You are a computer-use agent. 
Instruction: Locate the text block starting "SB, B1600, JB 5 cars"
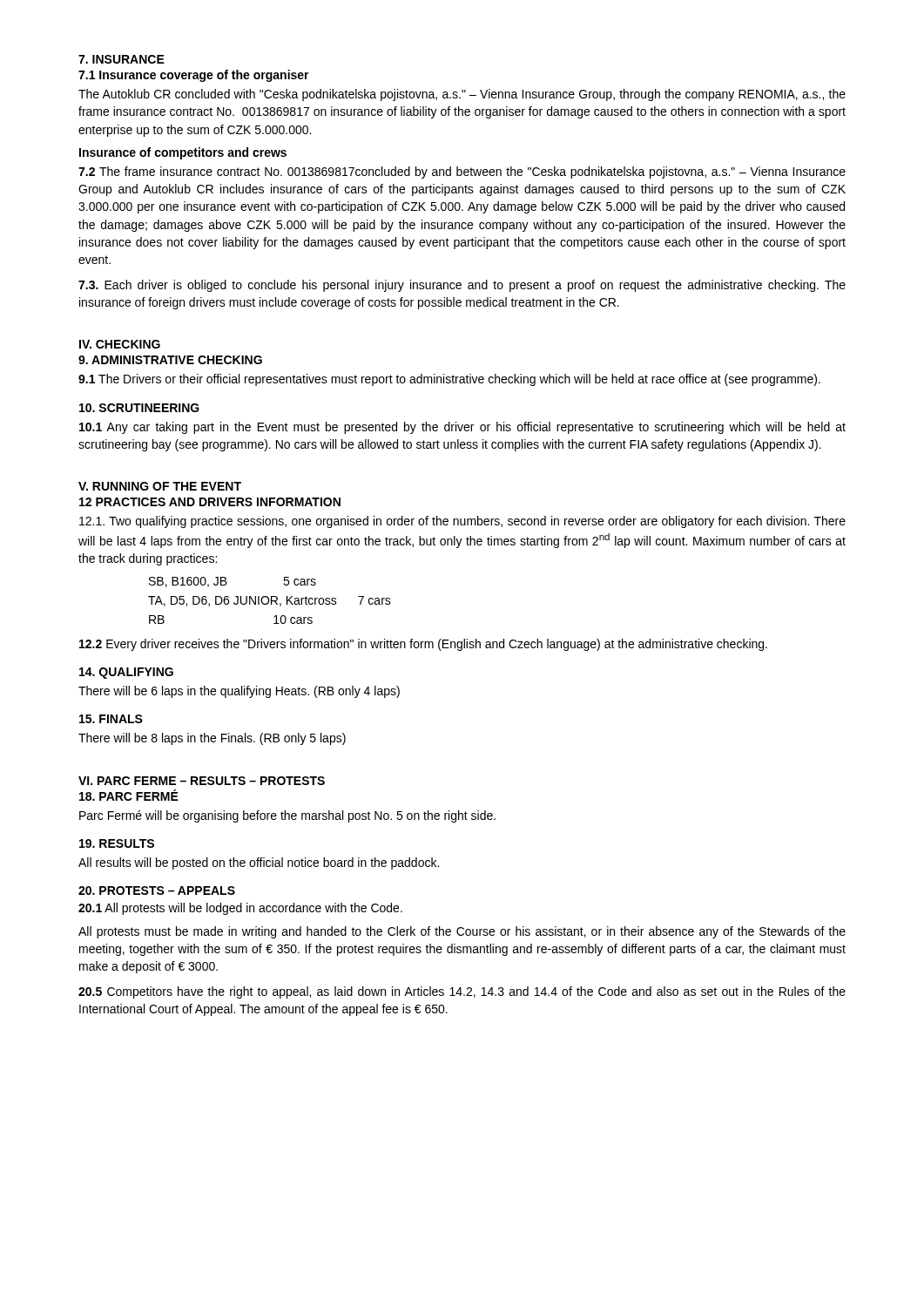(x=232, y=581)
